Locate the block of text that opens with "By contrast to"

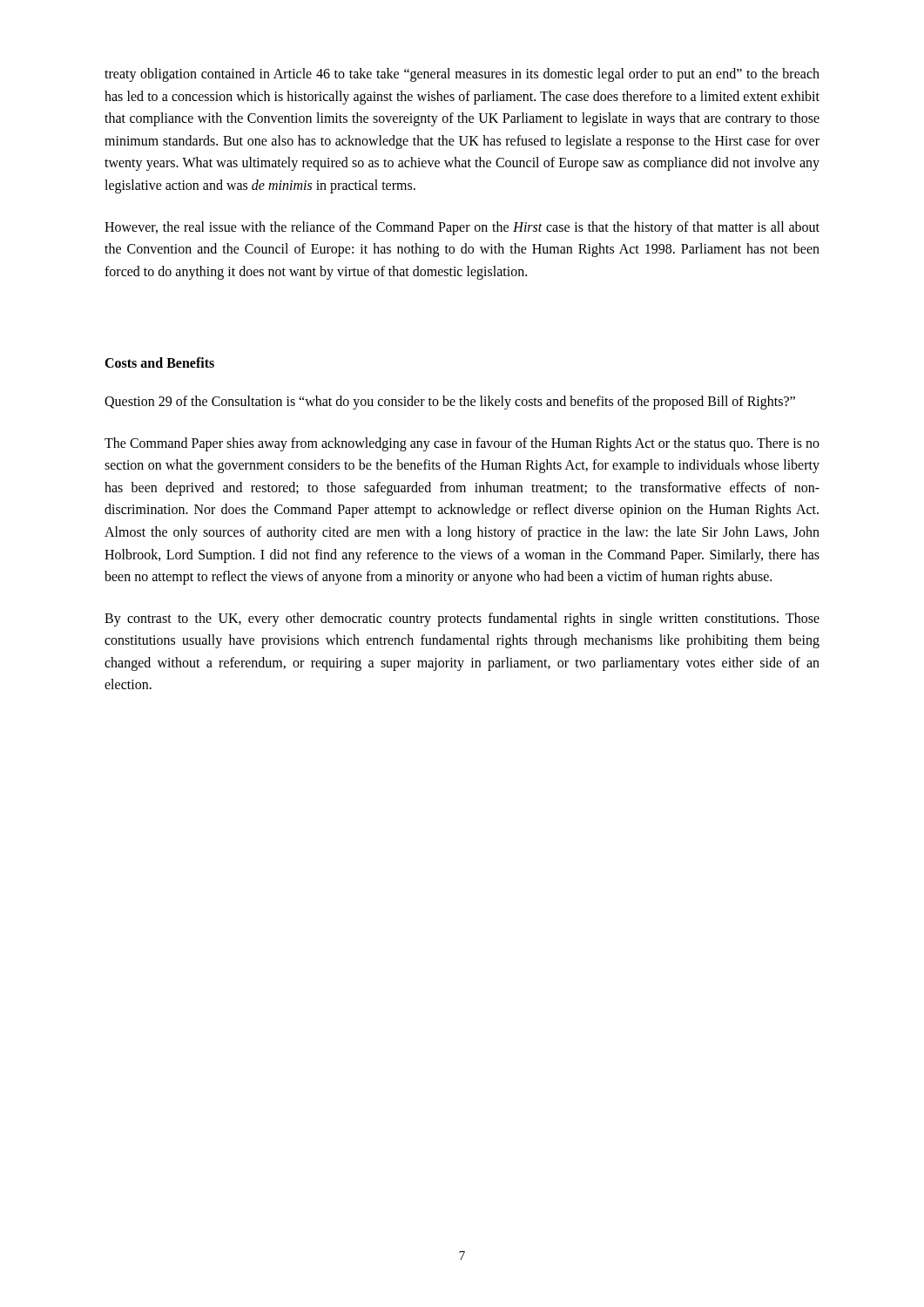pyautogui.click(x=462, y=651)
